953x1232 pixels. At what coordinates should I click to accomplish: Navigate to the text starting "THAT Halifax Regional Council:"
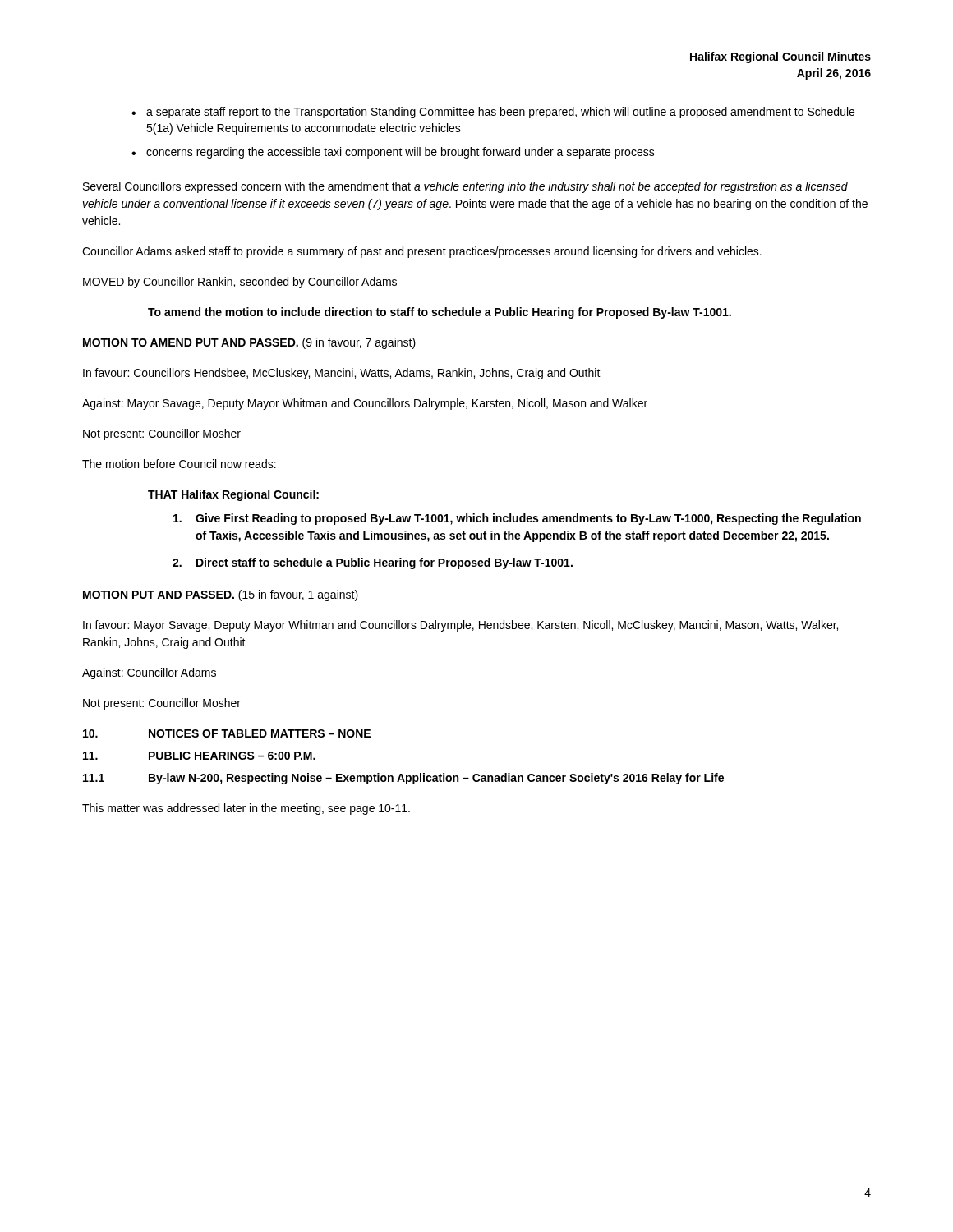click(x=234, y=494)
